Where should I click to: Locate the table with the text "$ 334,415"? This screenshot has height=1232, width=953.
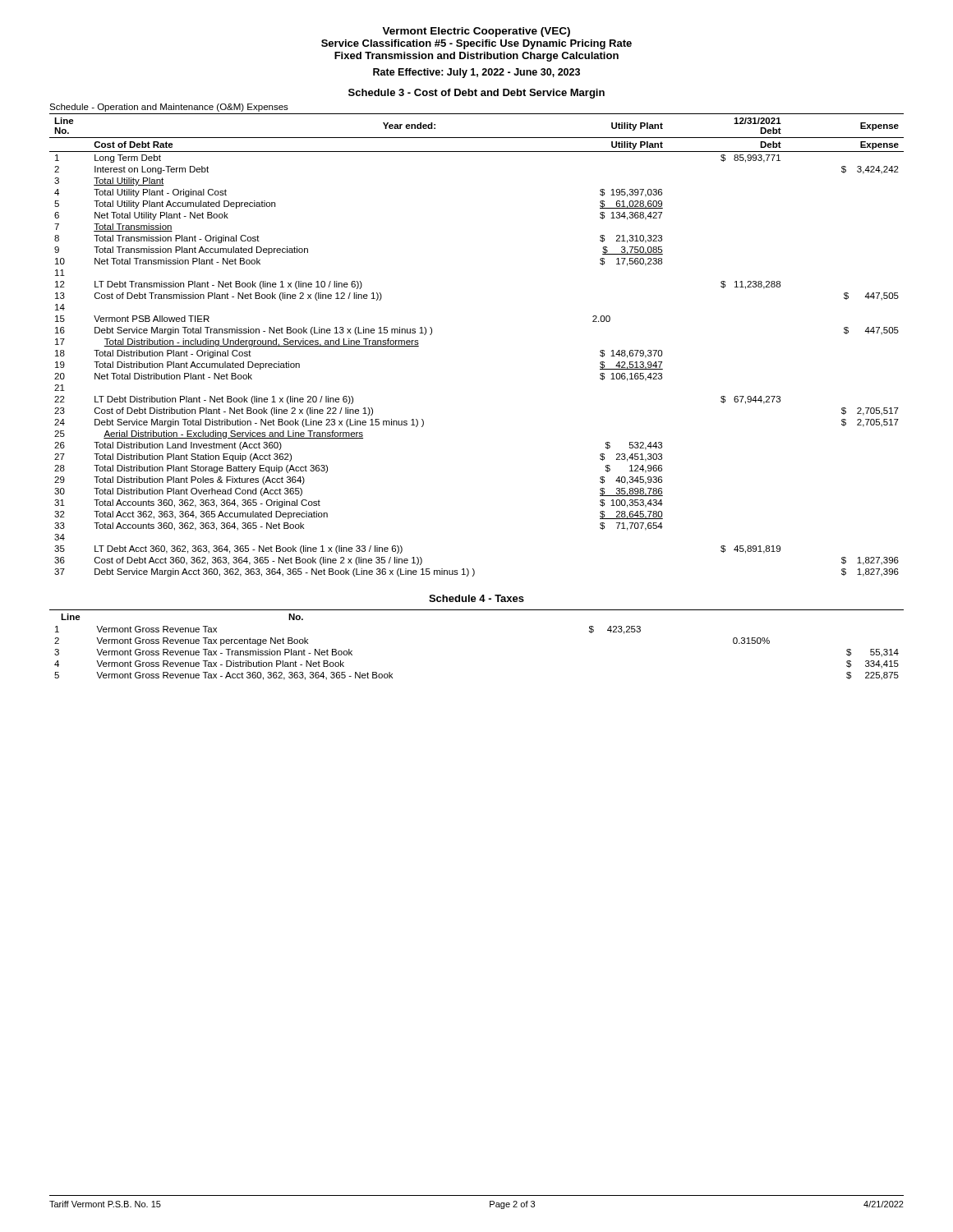point(476,645)
